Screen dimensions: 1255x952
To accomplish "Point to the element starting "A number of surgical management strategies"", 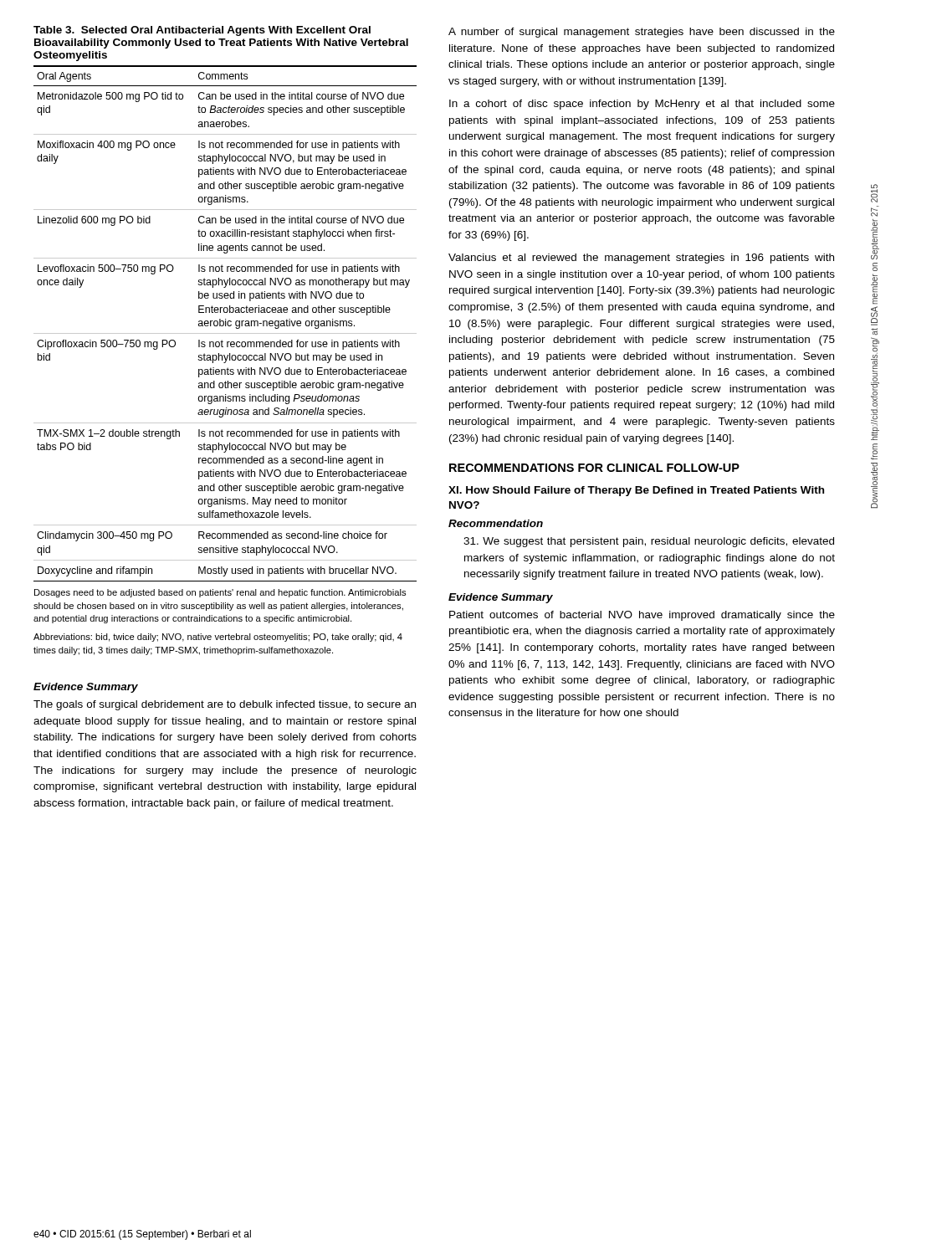I will point(642,56).
